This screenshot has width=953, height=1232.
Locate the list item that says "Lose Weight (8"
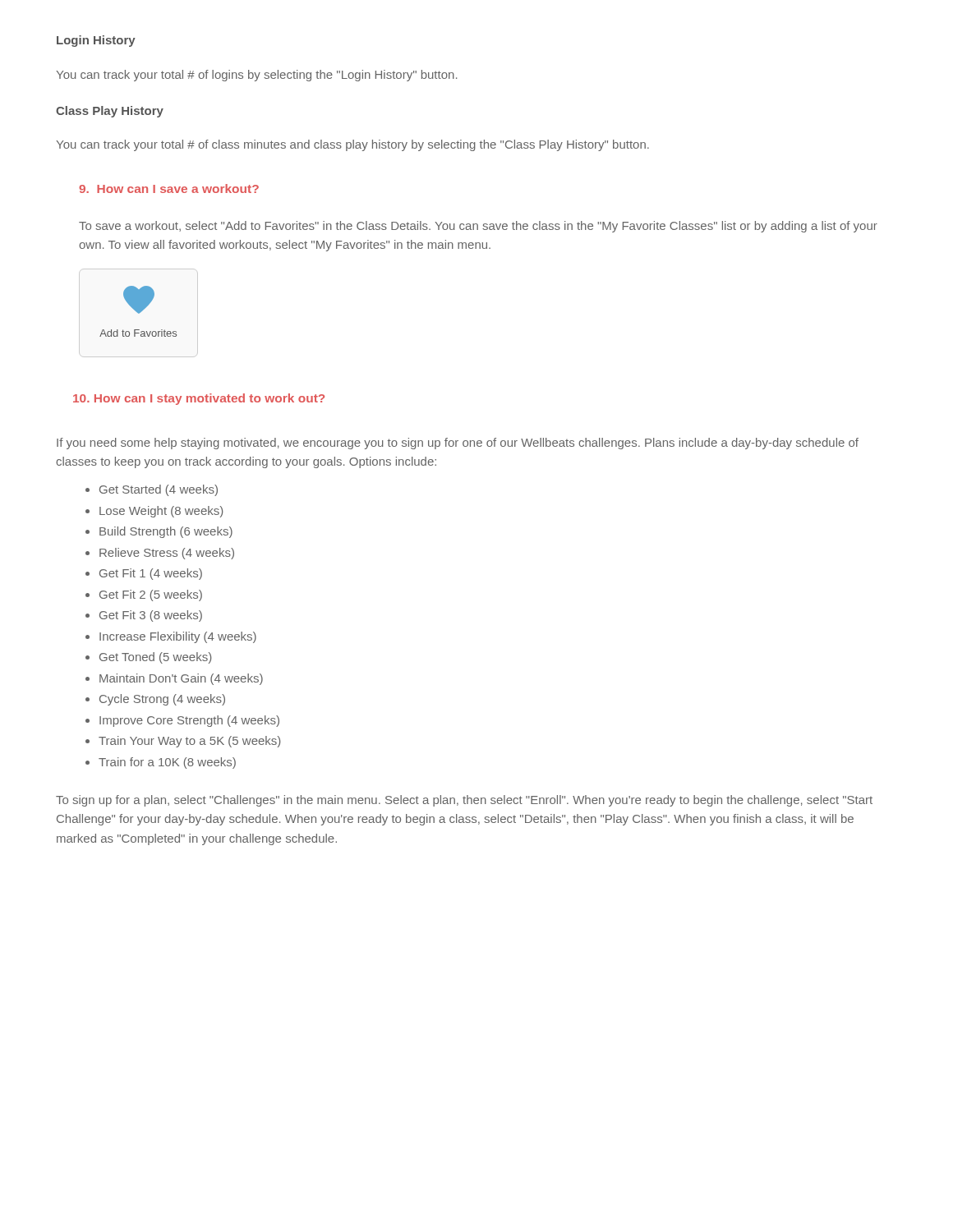pyautogui.click(x=161, y=510)
